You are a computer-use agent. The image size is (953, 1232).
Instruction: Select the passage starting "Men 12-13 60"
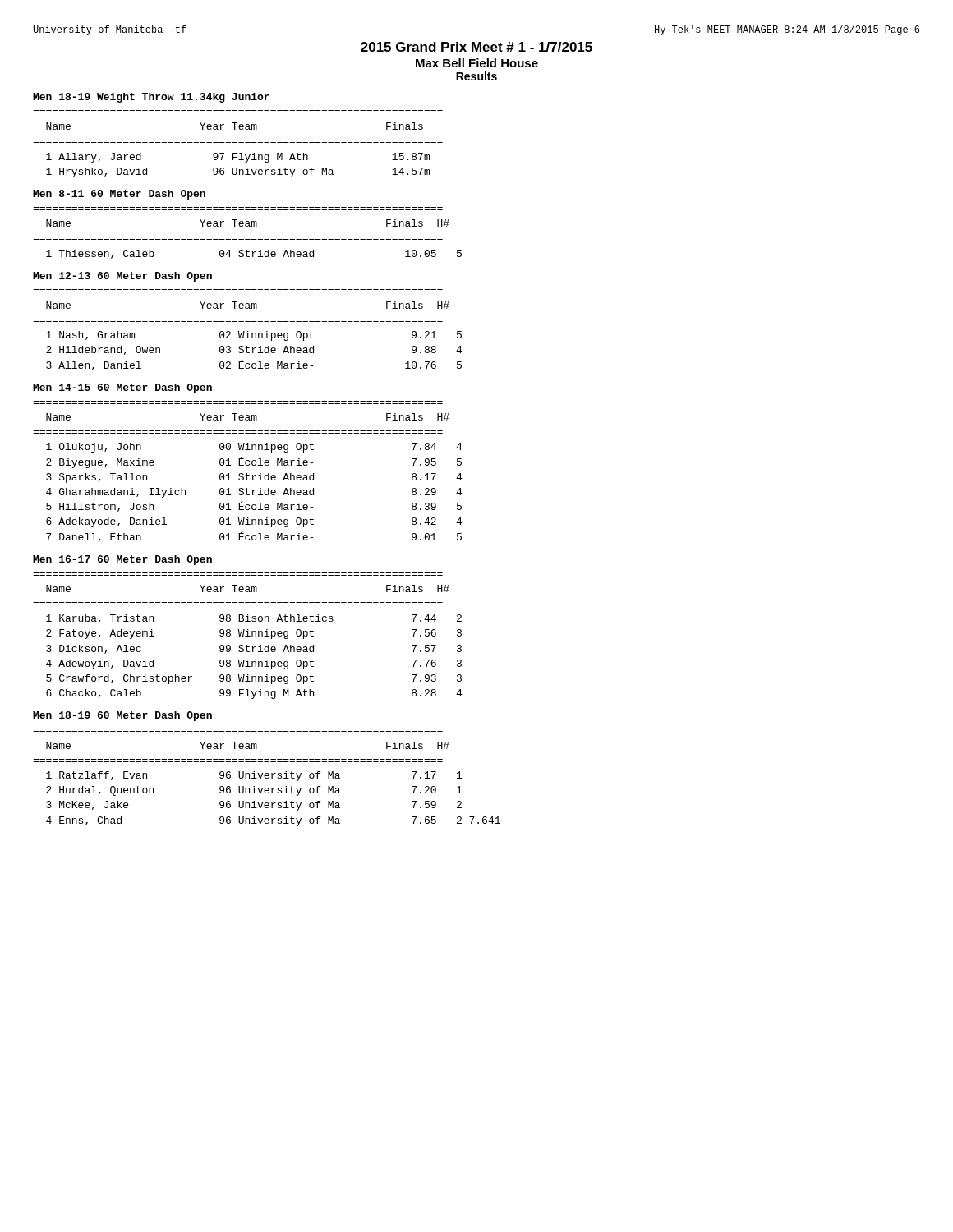[x=123, y=276]
